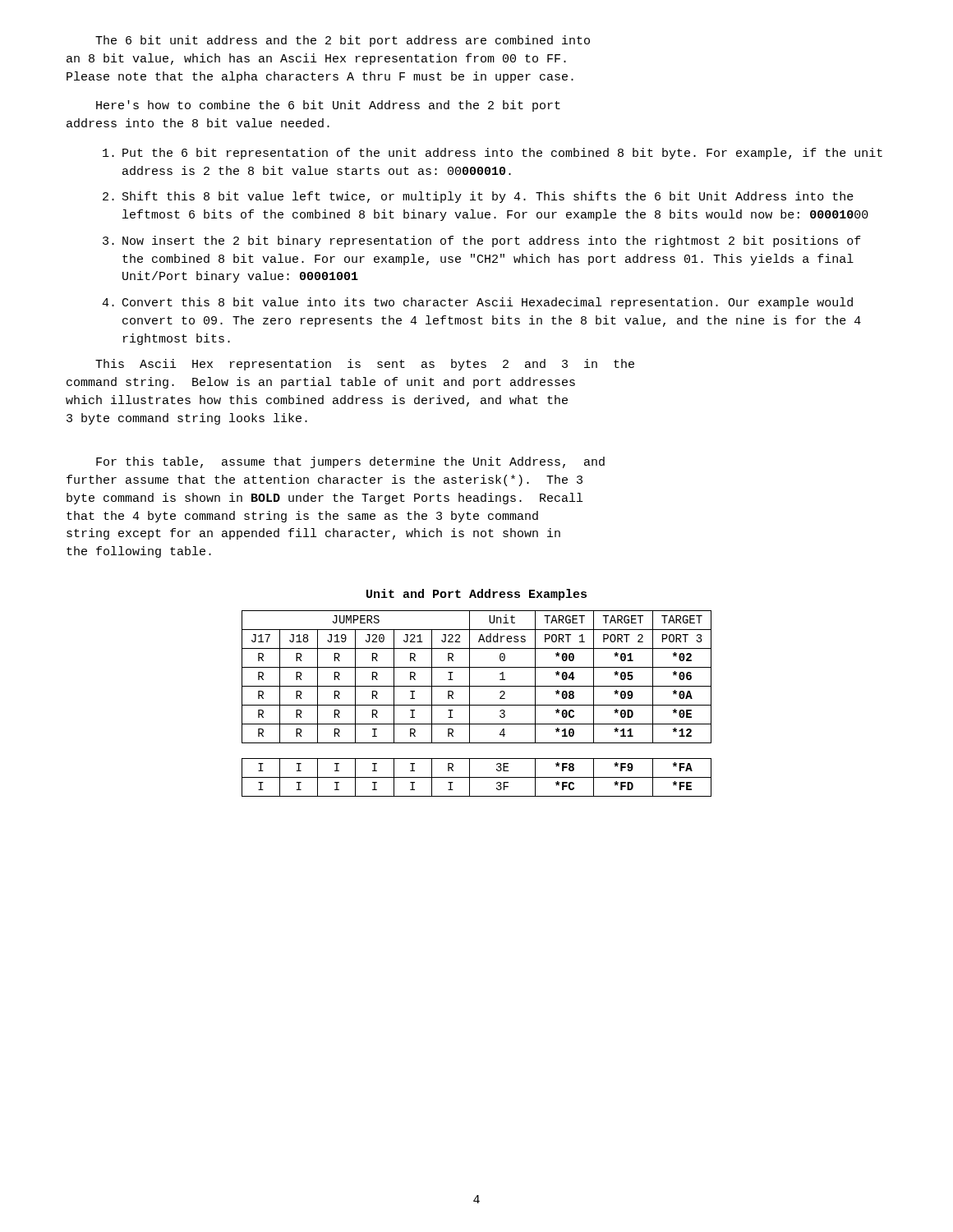The height and width of the screenshot is (1232, 953).
Task: Click on the passage starting "For this table, assume"
Action: coord(336,508)
